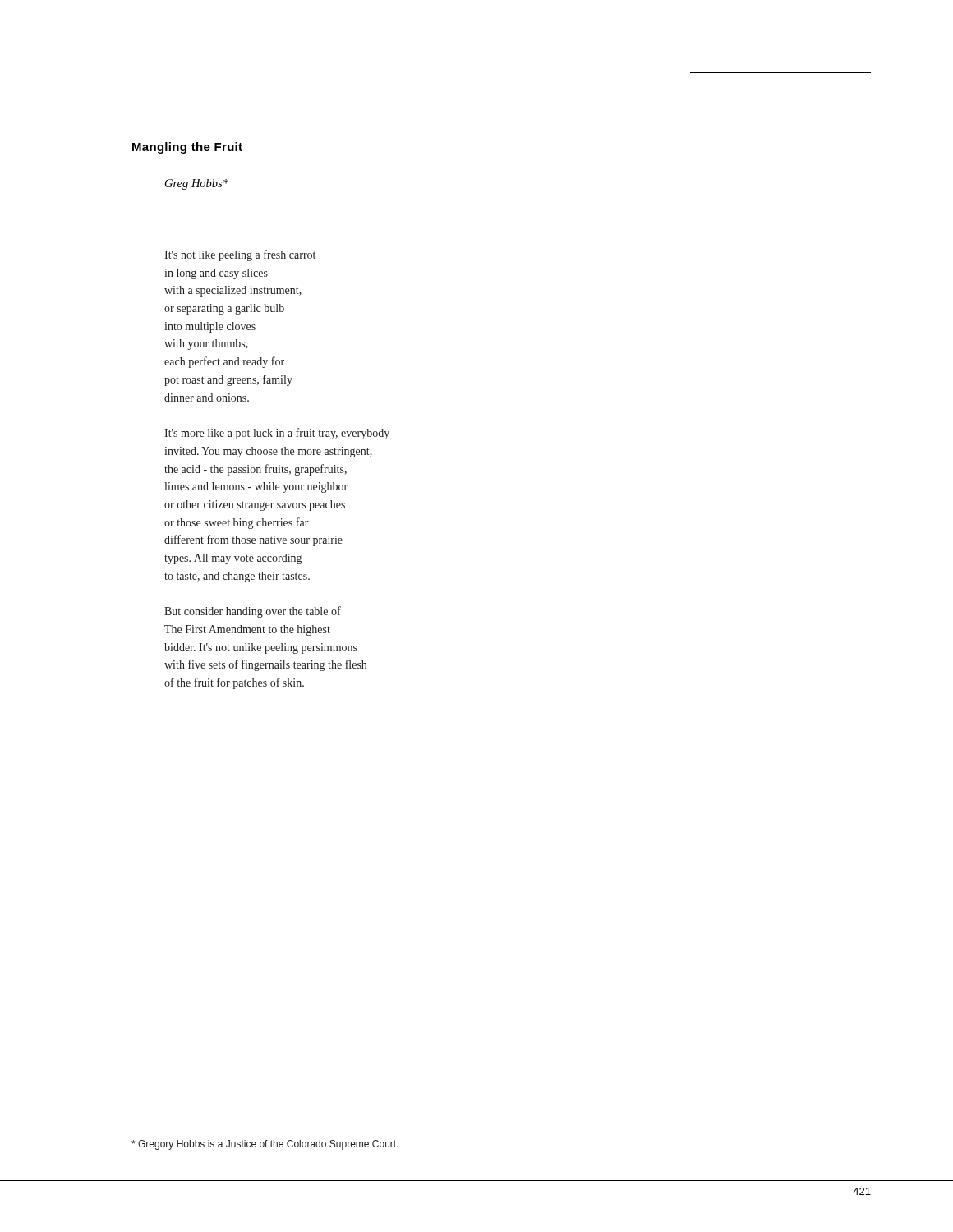This screenshot has height=1232, width=953.
Task: Click on the text with the text "Greg Hobbs*"
Action: point(196,183)
